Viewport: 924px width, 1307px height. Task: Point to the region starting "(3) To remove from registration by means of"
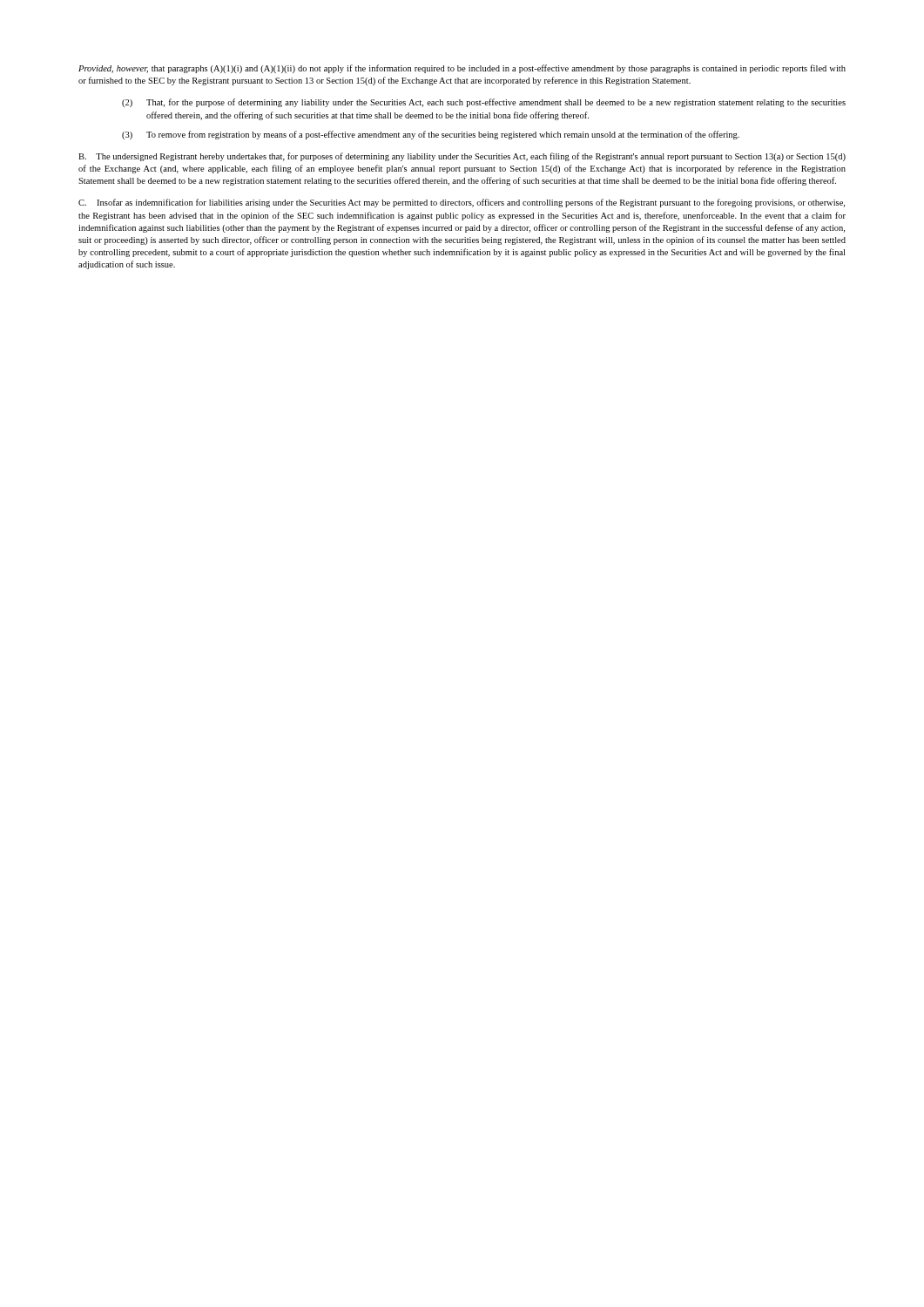(x=484, y=135)
